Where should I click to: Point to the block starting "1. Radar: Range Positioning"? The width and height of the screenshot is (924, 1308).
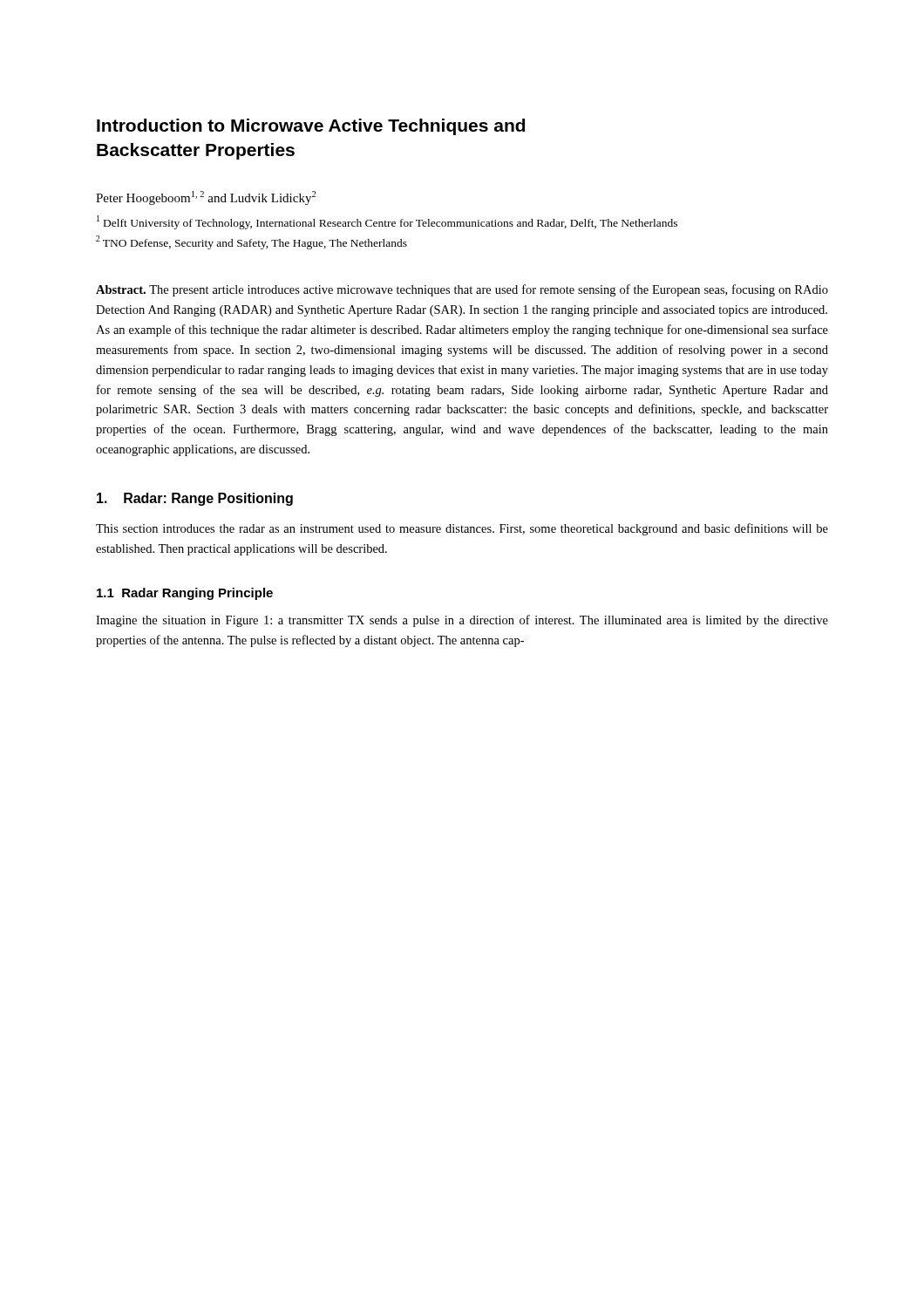tap(195, 499)
